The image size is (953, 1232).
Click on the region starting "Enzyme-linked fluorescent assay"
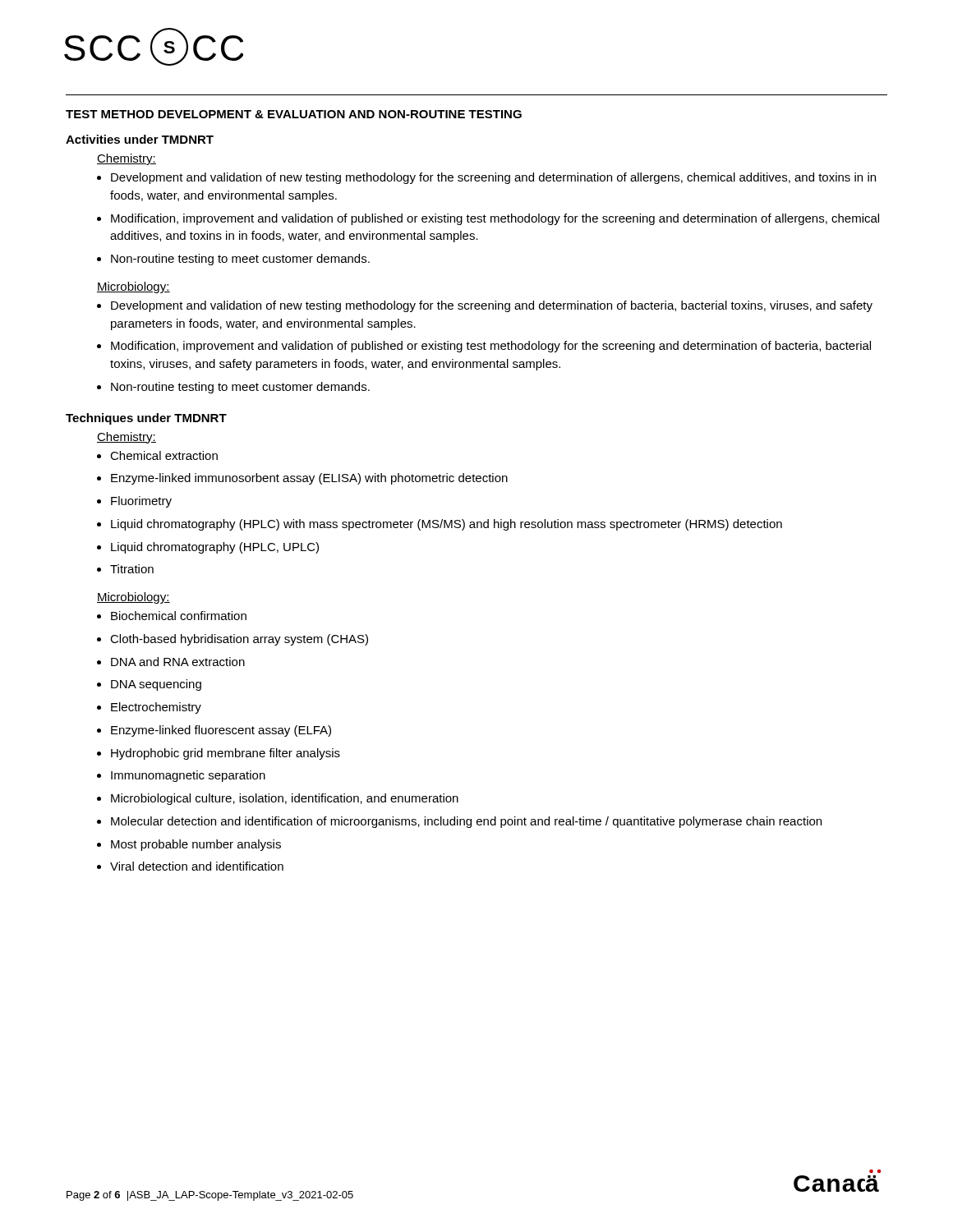(221, 731)
